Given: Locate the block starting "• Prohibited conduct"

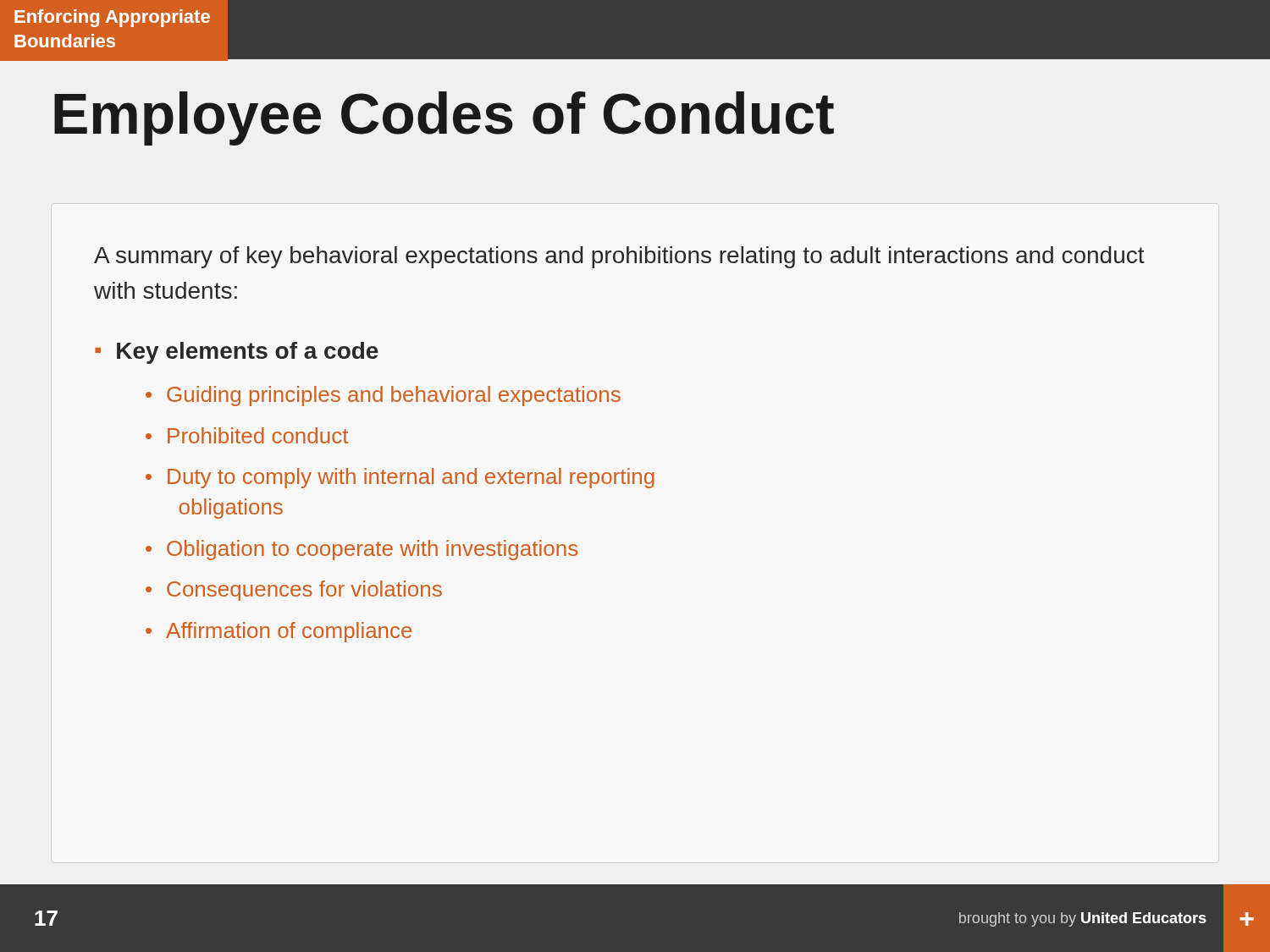Looking at the screenshot, I should point(247,436).
